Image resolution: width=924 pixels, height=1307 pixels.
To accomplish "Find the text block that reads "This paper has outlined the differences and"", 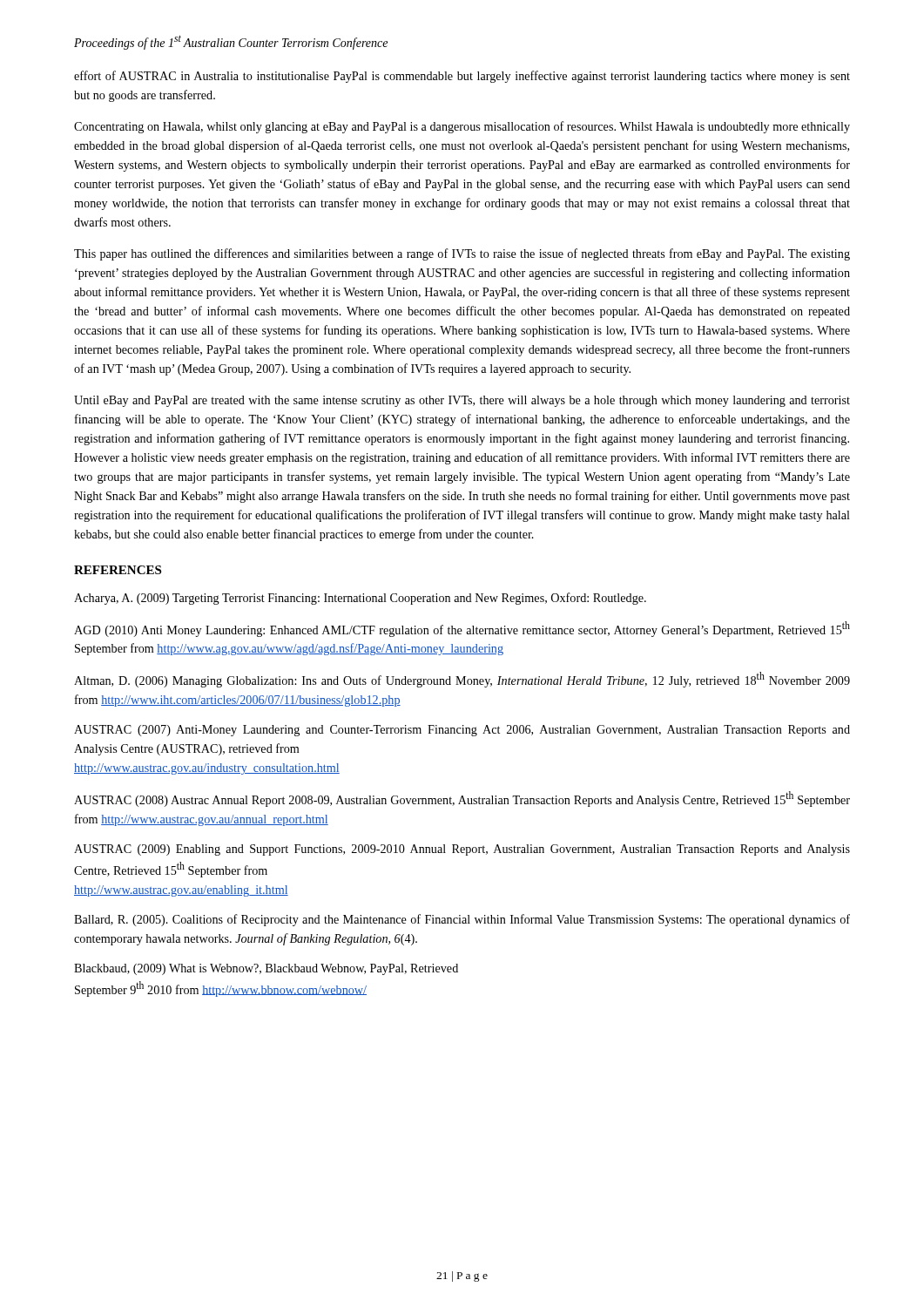I will [x=462, y=311].
